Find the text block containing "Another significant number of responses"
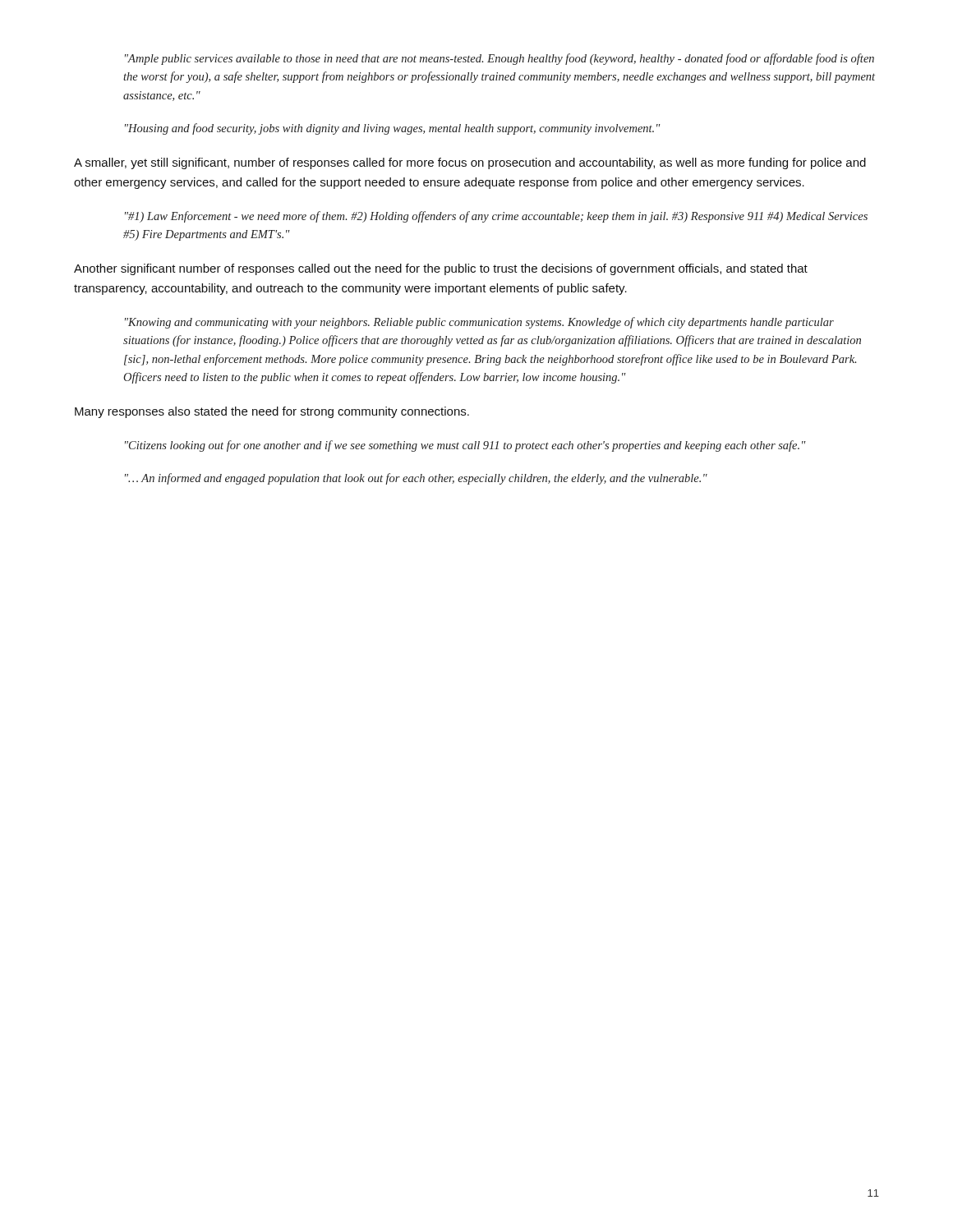This screenshot has width=953, height=1232. 441,278
